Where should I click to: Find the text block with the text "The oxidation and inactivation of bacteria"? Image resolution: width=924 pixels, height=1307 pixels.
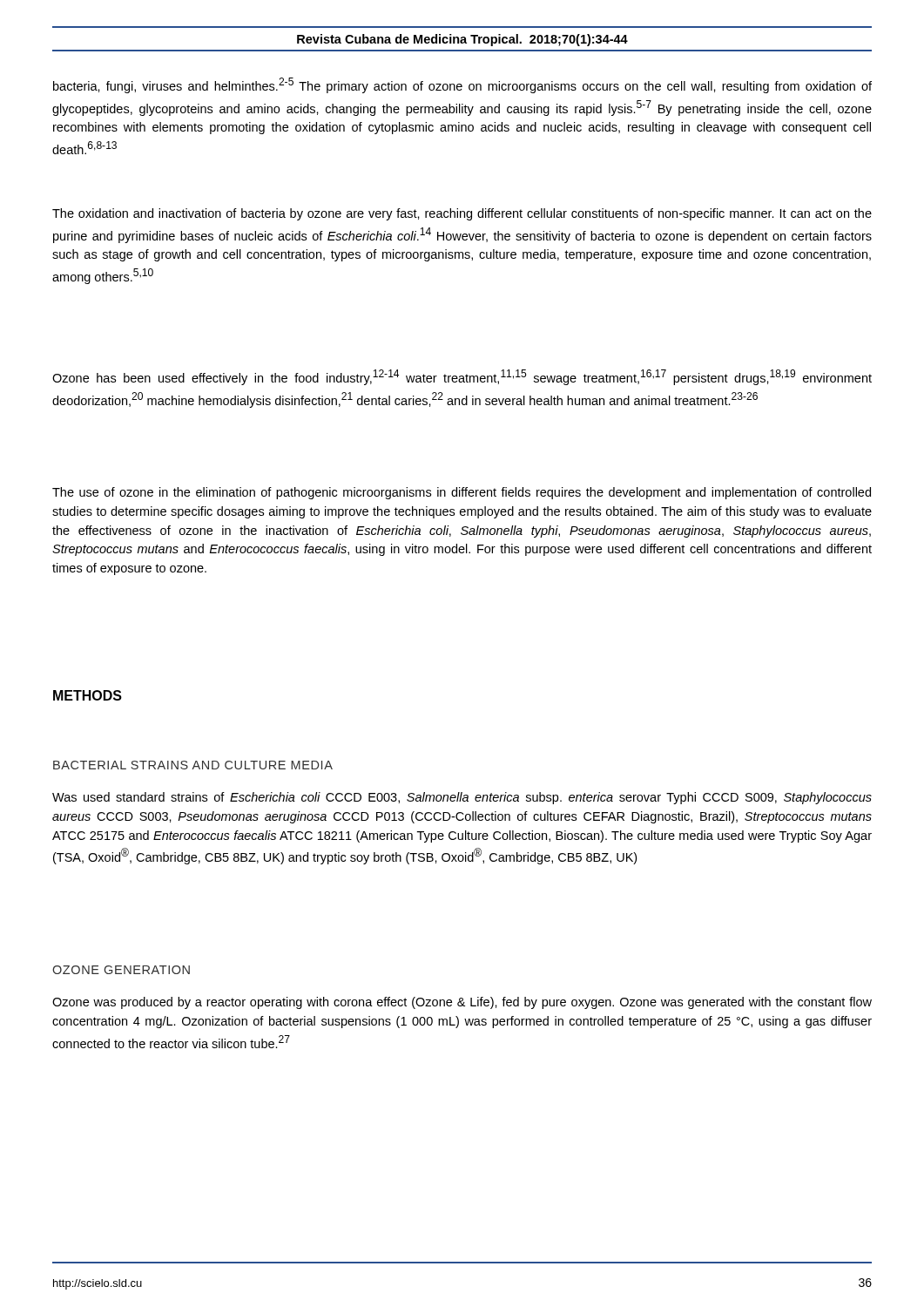tap(462, 245)
